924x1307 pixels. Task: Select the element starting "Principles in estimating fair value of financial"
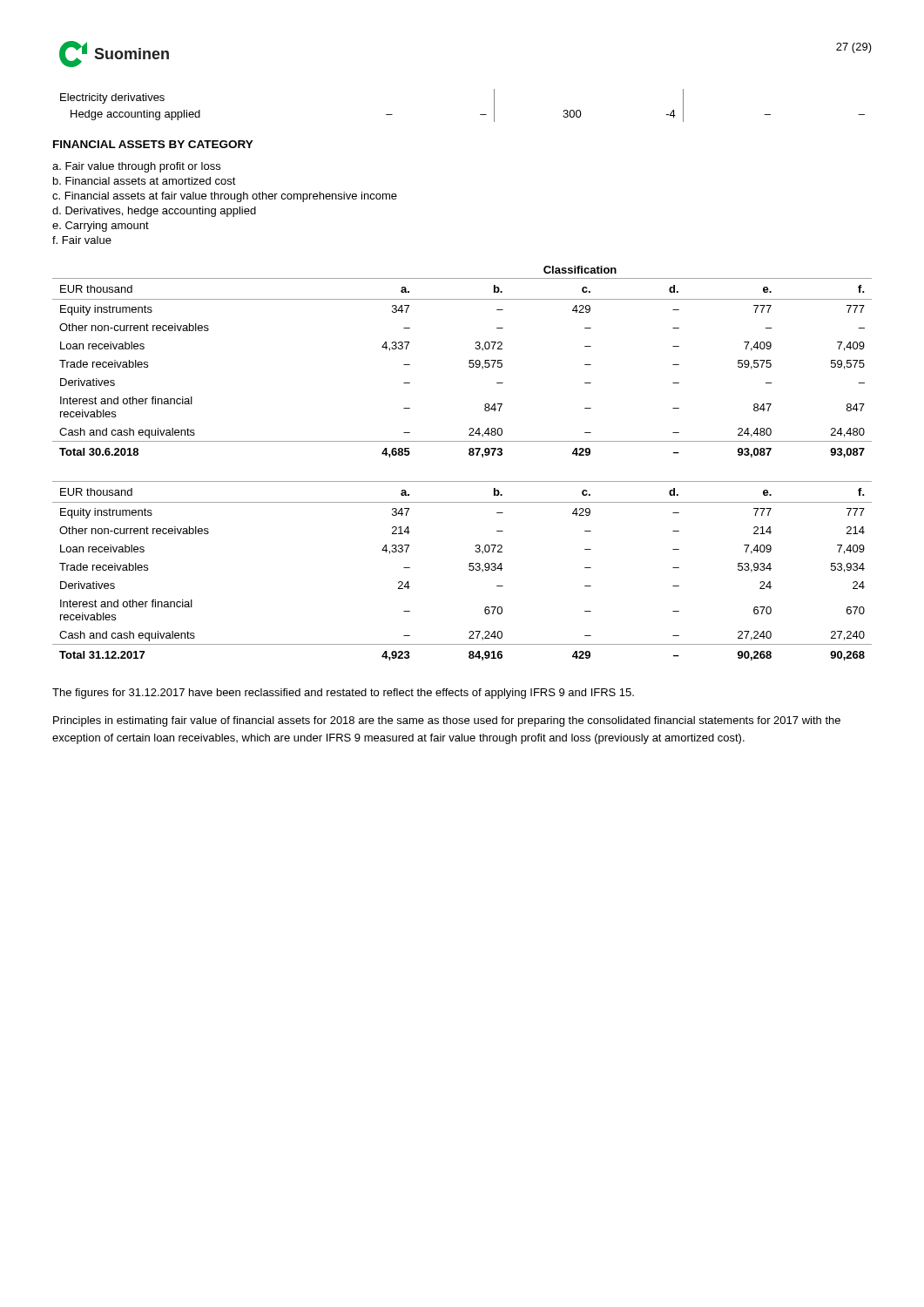[x=447, y=729]
